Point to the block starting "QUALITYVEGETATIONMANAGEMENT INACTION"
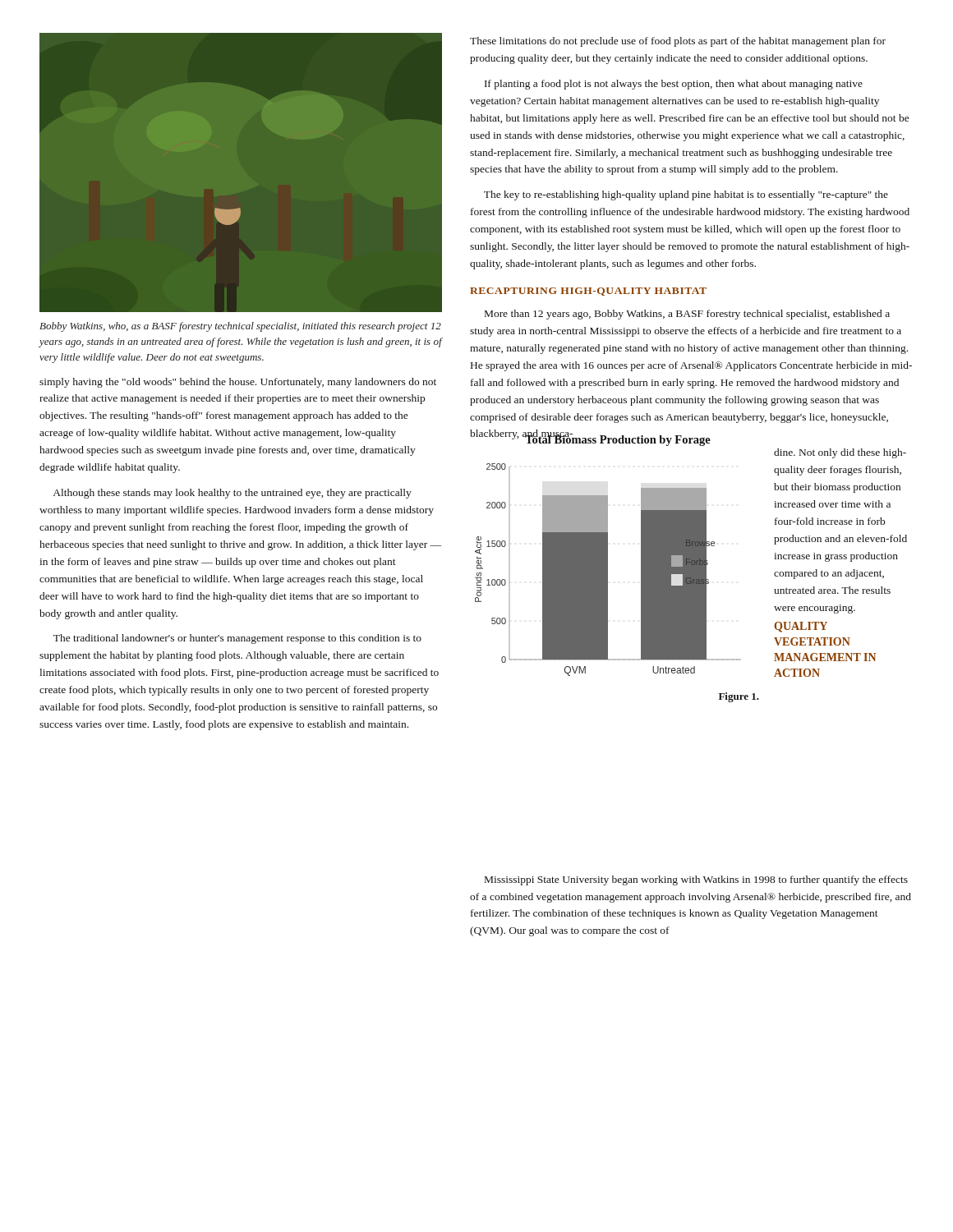 click(x=843, y=651)
